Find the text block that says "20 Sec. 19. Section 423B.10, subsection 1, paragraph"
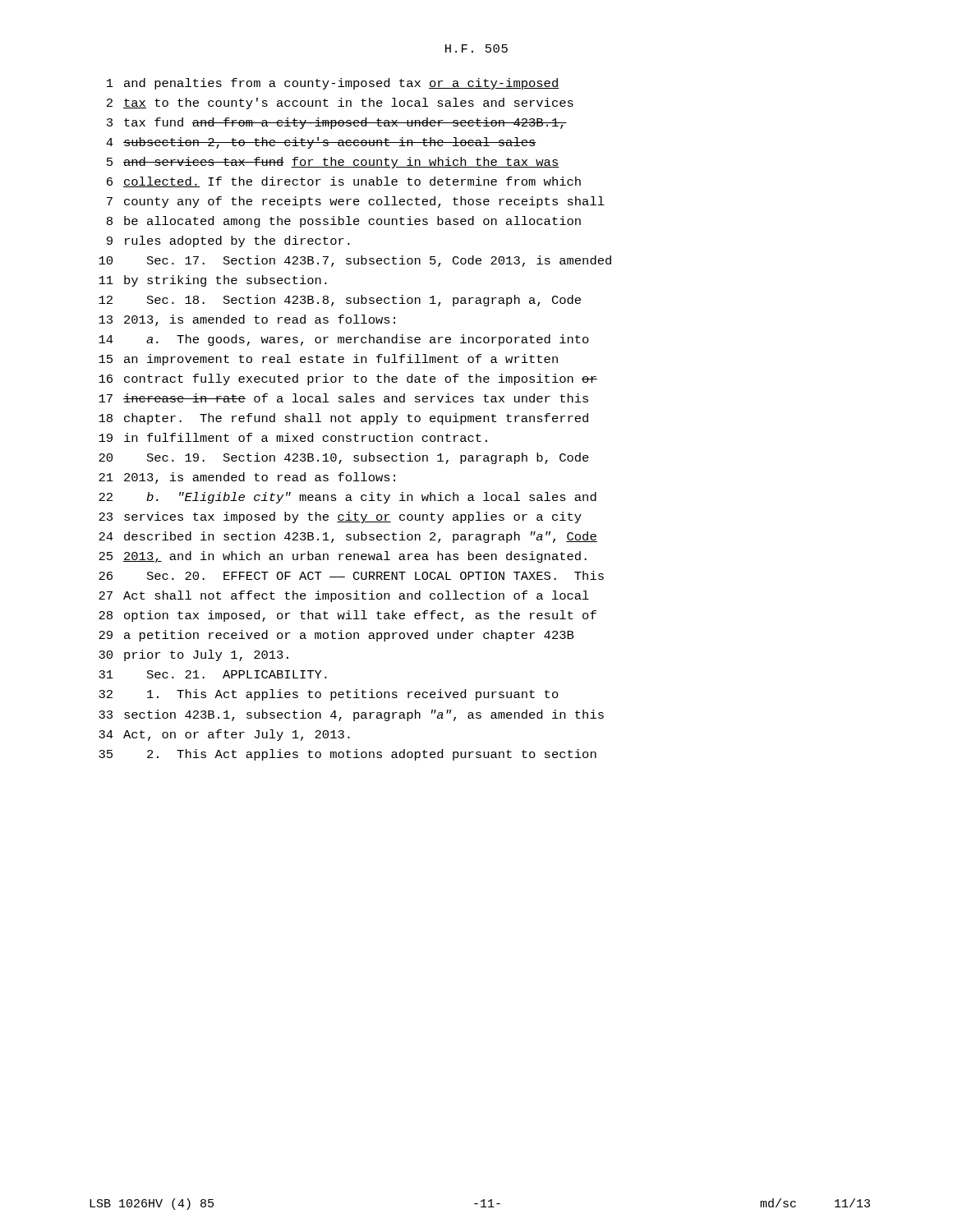 [x=480, y=468]
